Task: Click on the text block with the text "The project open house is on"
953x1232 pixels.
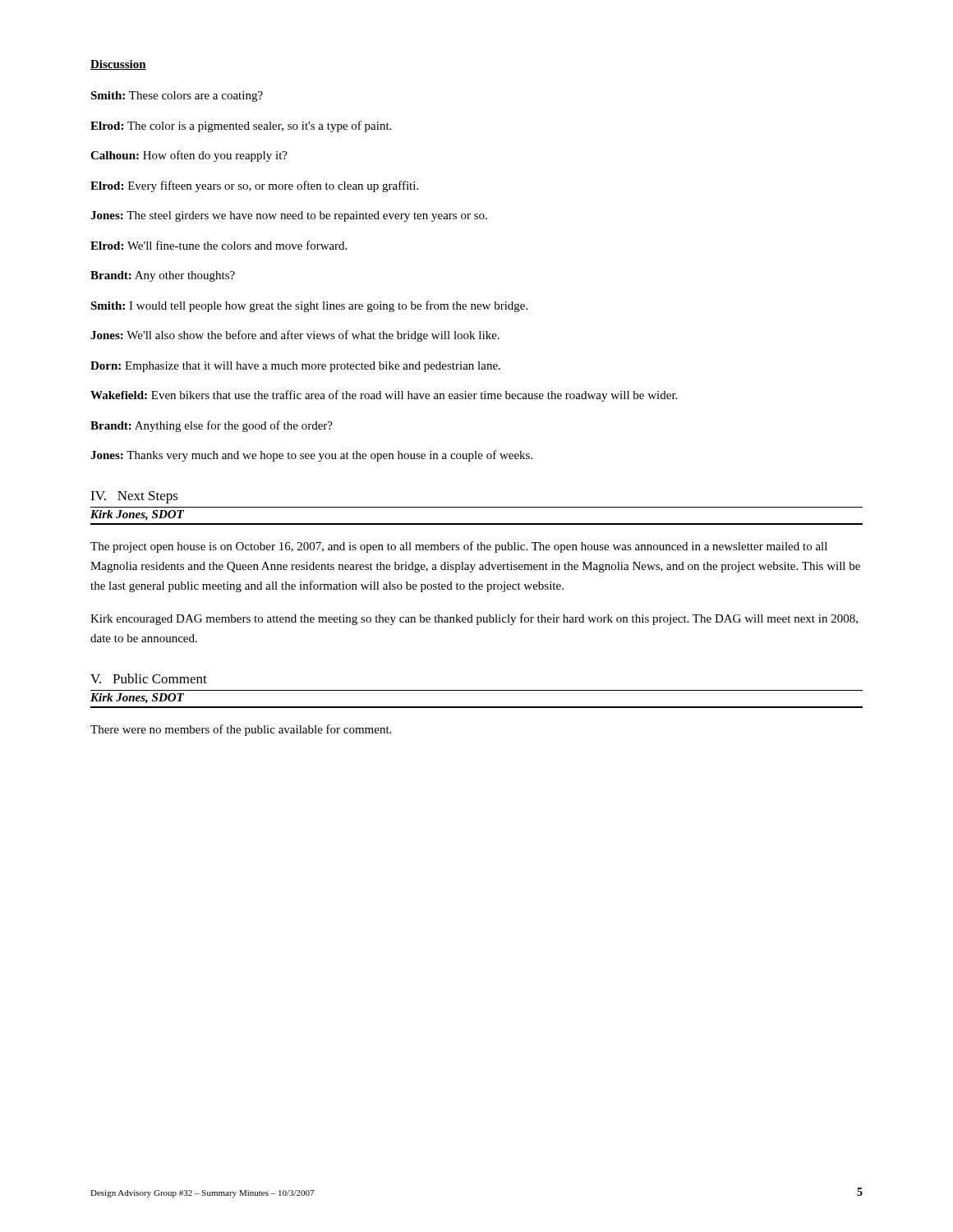Action: pyautogui.click(x=475, y=565)
